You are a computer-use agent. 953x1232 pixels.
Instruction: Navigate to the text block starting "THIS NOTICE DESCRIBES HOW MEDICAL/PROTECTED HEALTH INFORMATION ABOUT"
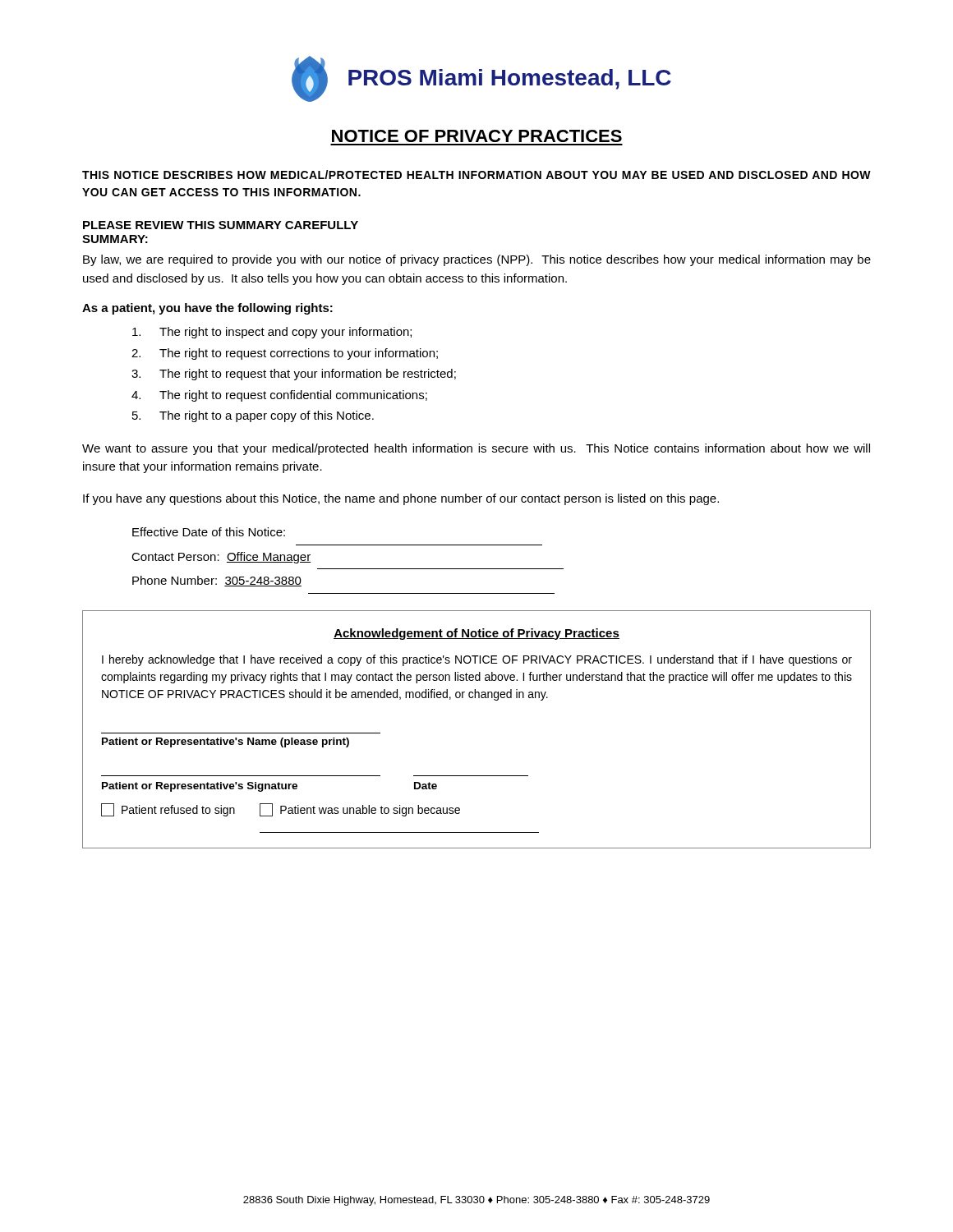[x=476, y=184]
